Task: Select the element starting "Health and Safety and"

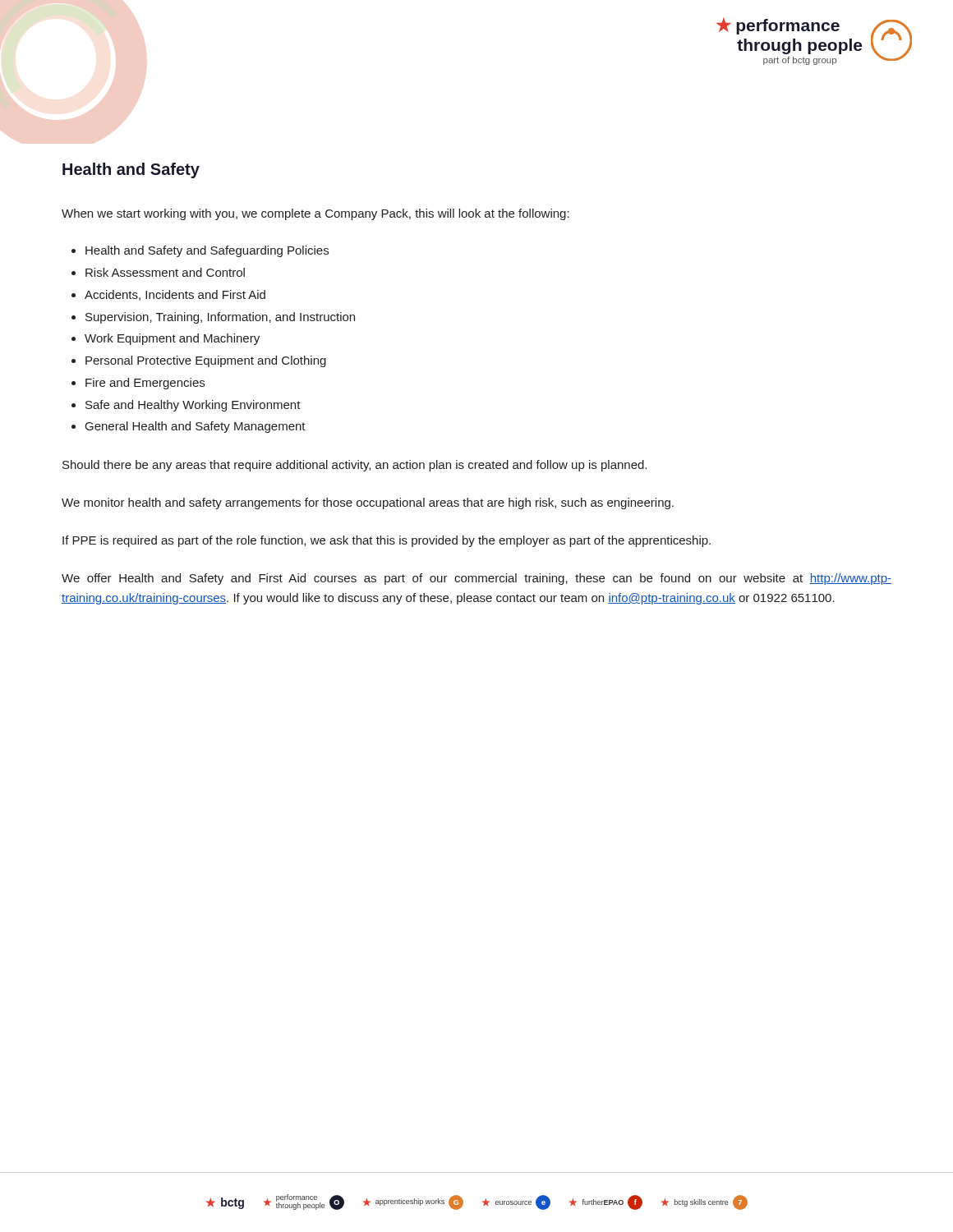Action: (x=207, y=250)
